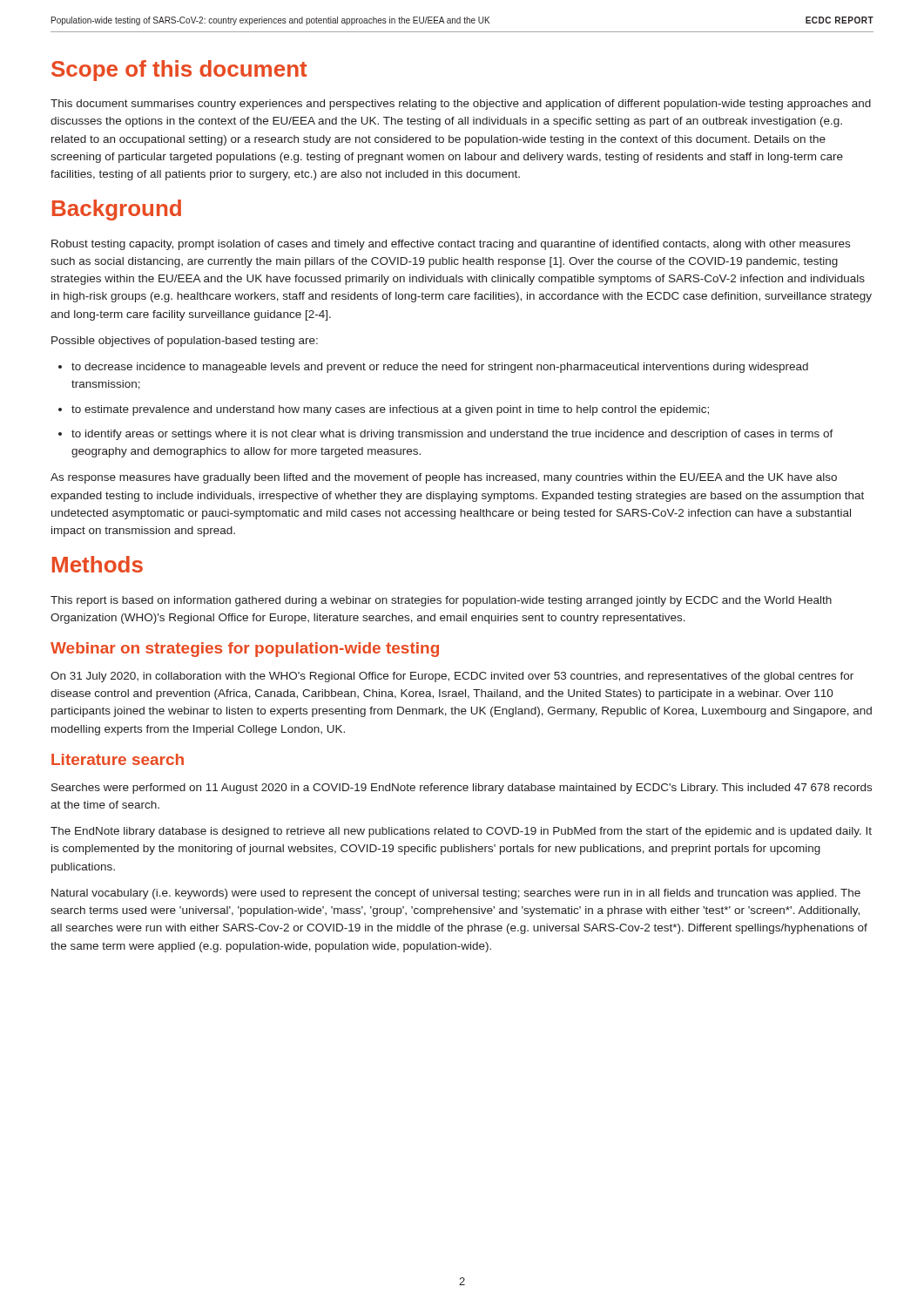This screenshot has width=924, height=1307.
Task: Click on the text block with the text "This report is based on information gathered"
Action: [x=462, y=609]
